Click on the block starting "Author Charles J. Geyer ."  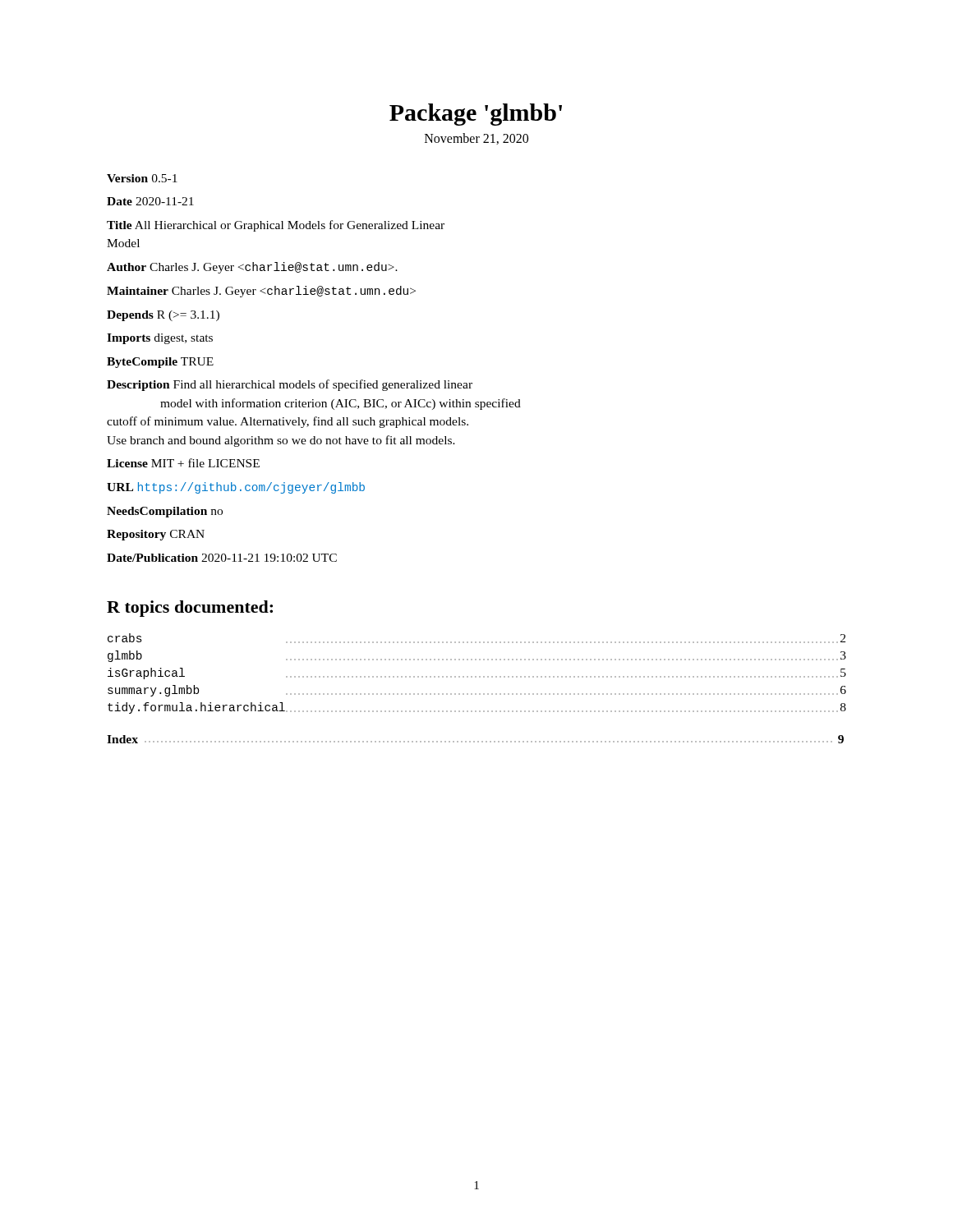pyautogui.click(x=252, y=267)
